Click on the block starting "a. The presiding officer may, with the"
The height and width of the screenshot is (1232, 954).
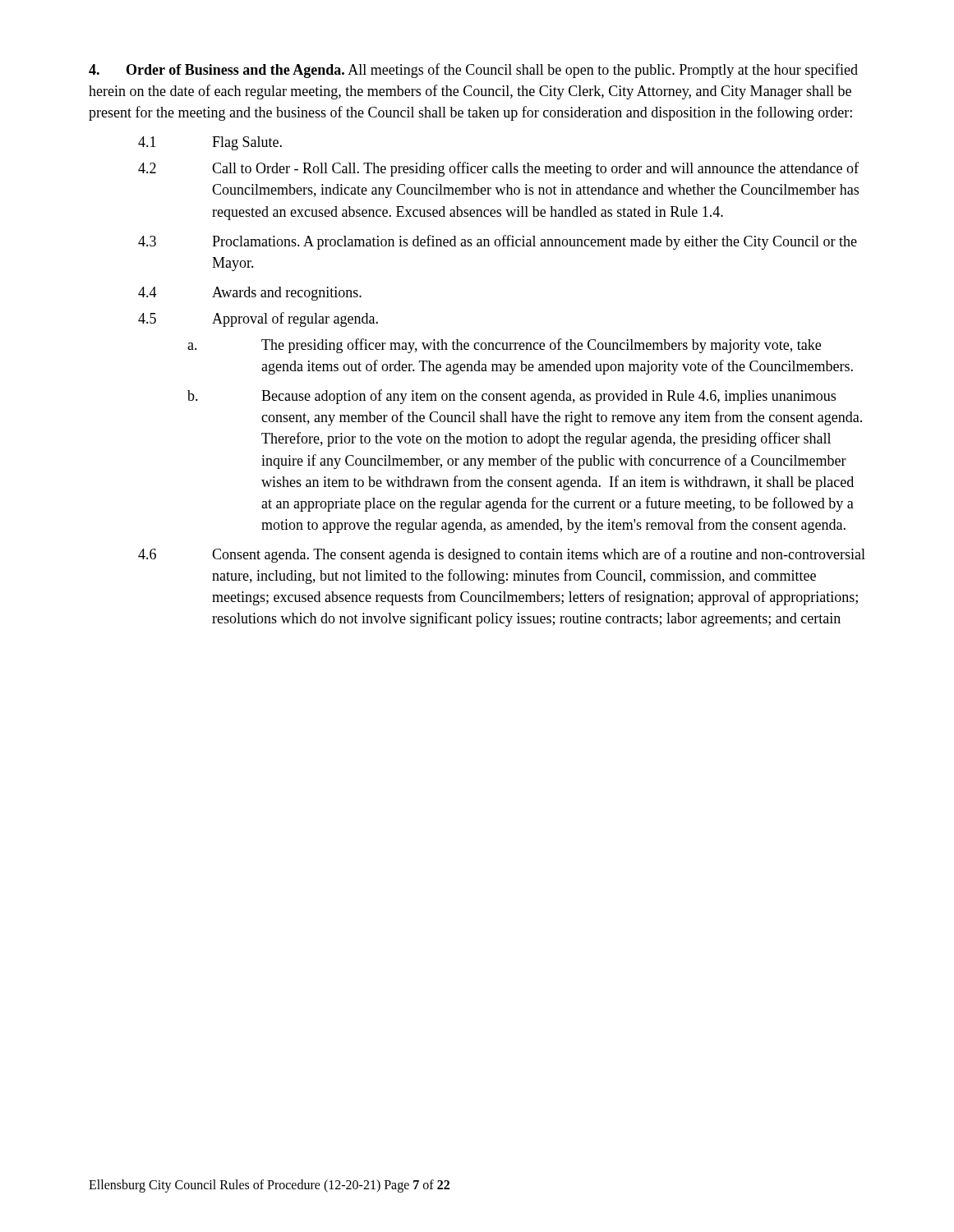[477, 356]
